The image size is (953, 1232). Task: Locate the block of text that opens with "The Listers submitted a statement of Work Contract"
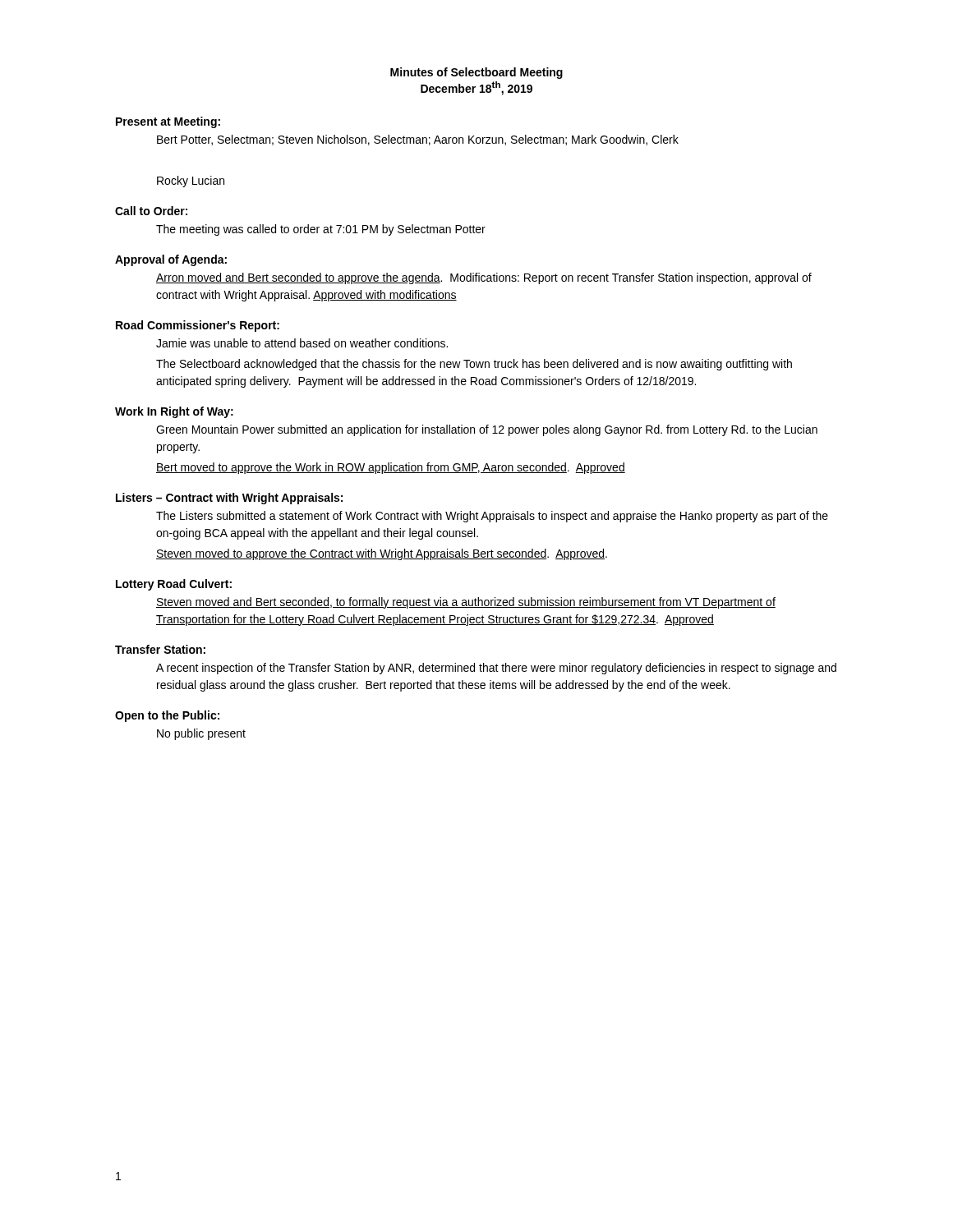(492, 517)
